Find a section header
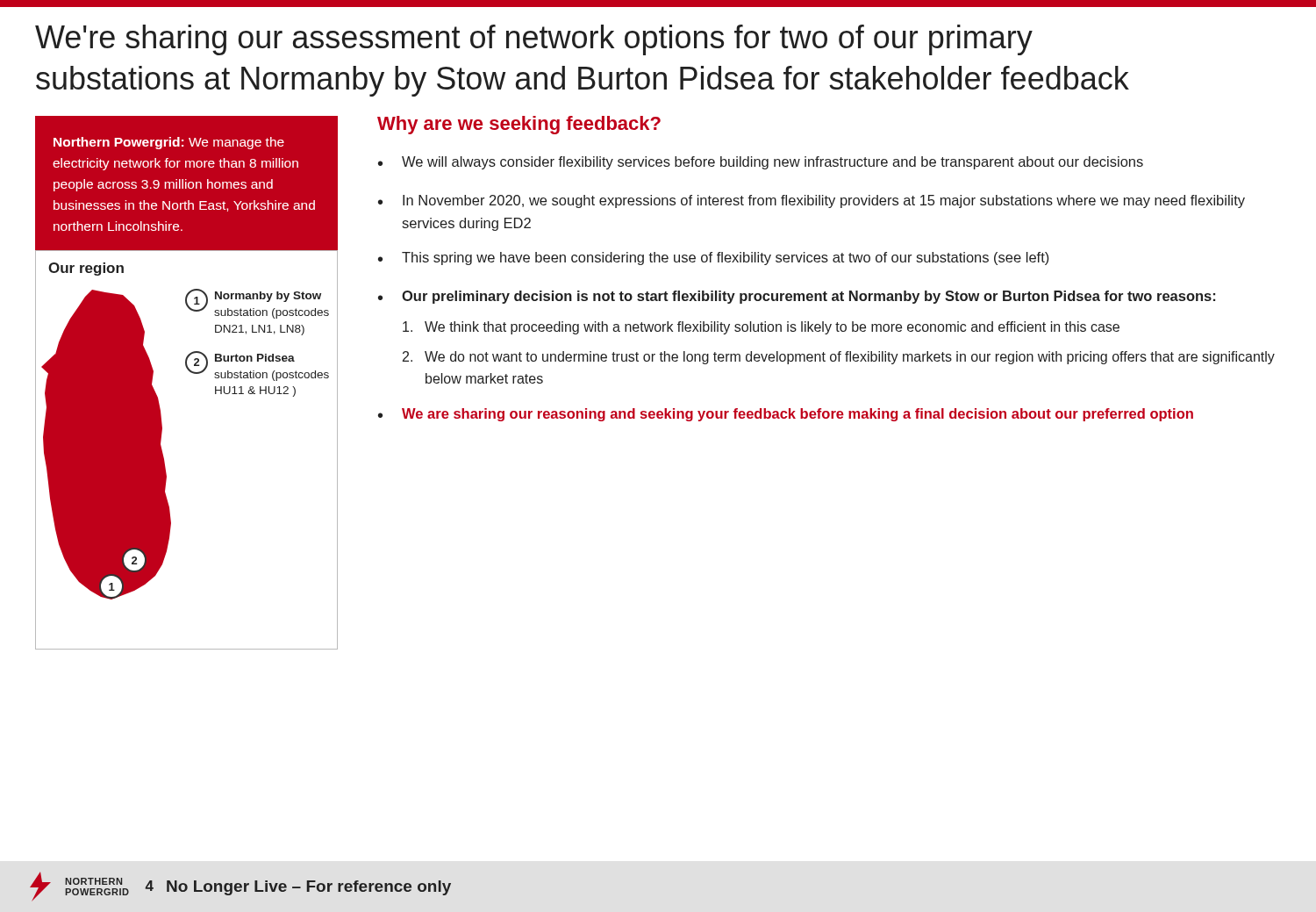1316x912 pixels. pos(519,123)
